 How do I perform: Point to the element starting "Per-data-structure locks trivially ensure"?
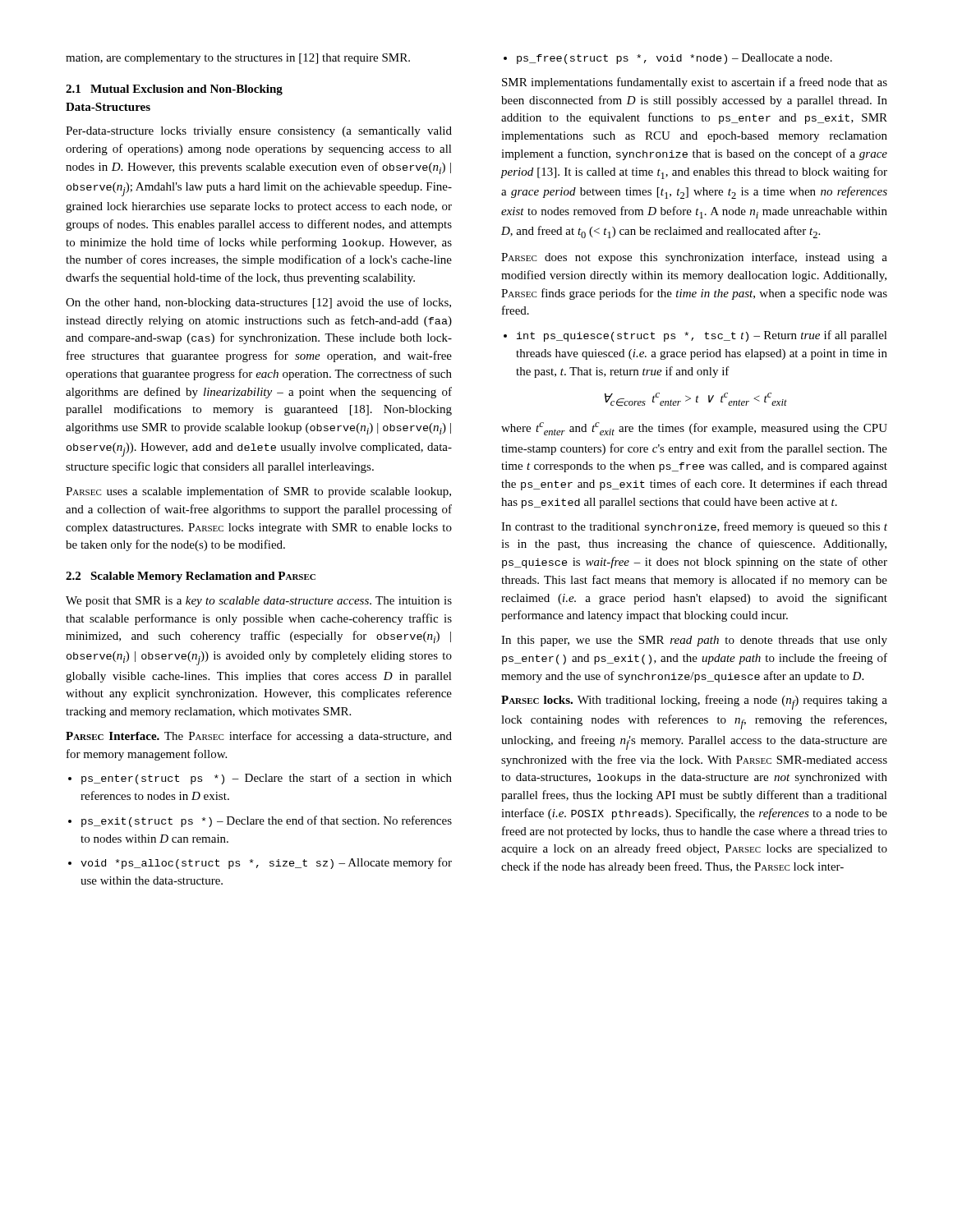coord(259,205)
